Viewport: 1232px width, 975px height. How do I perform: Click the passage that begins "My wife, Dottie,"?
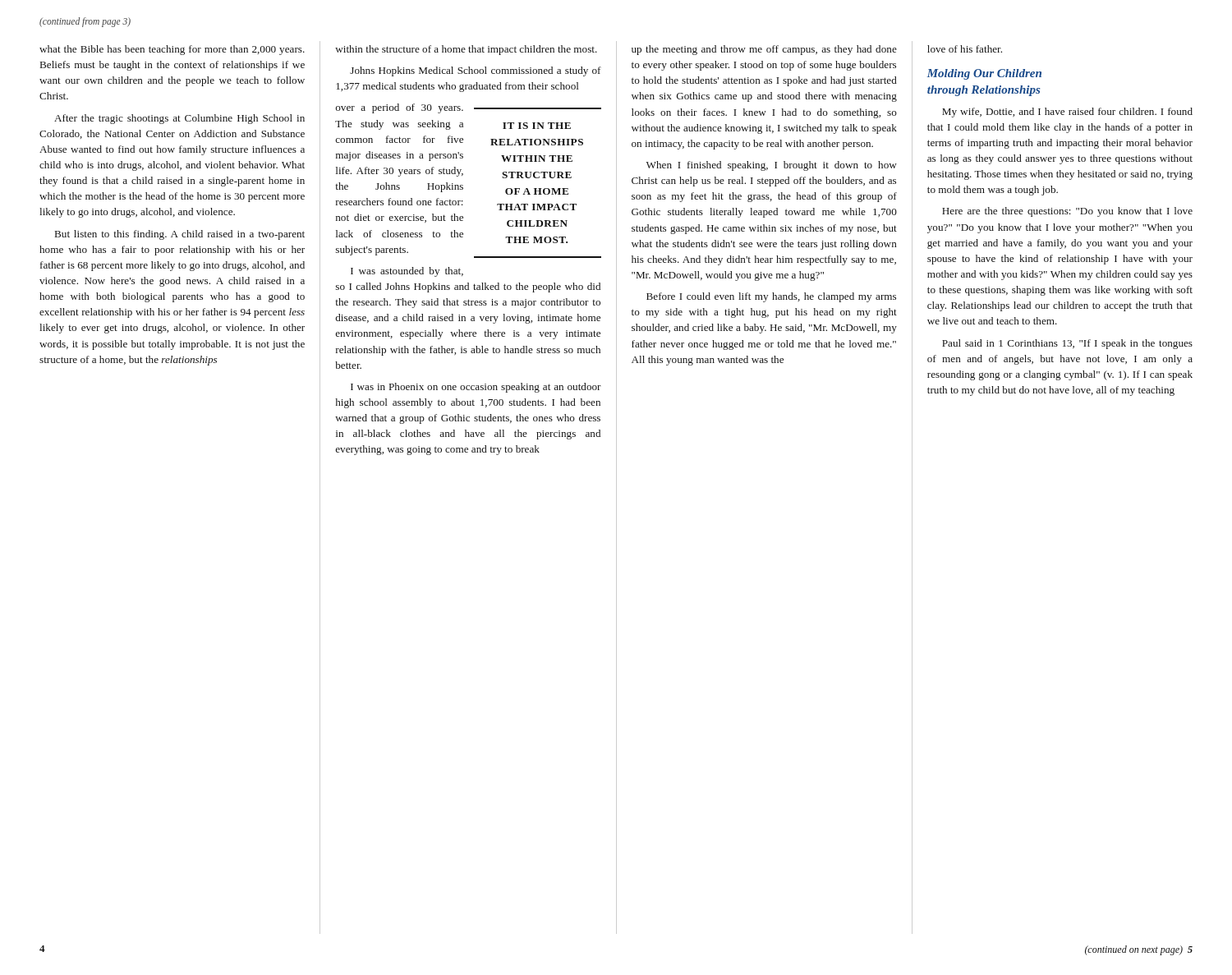[1060, 250]
